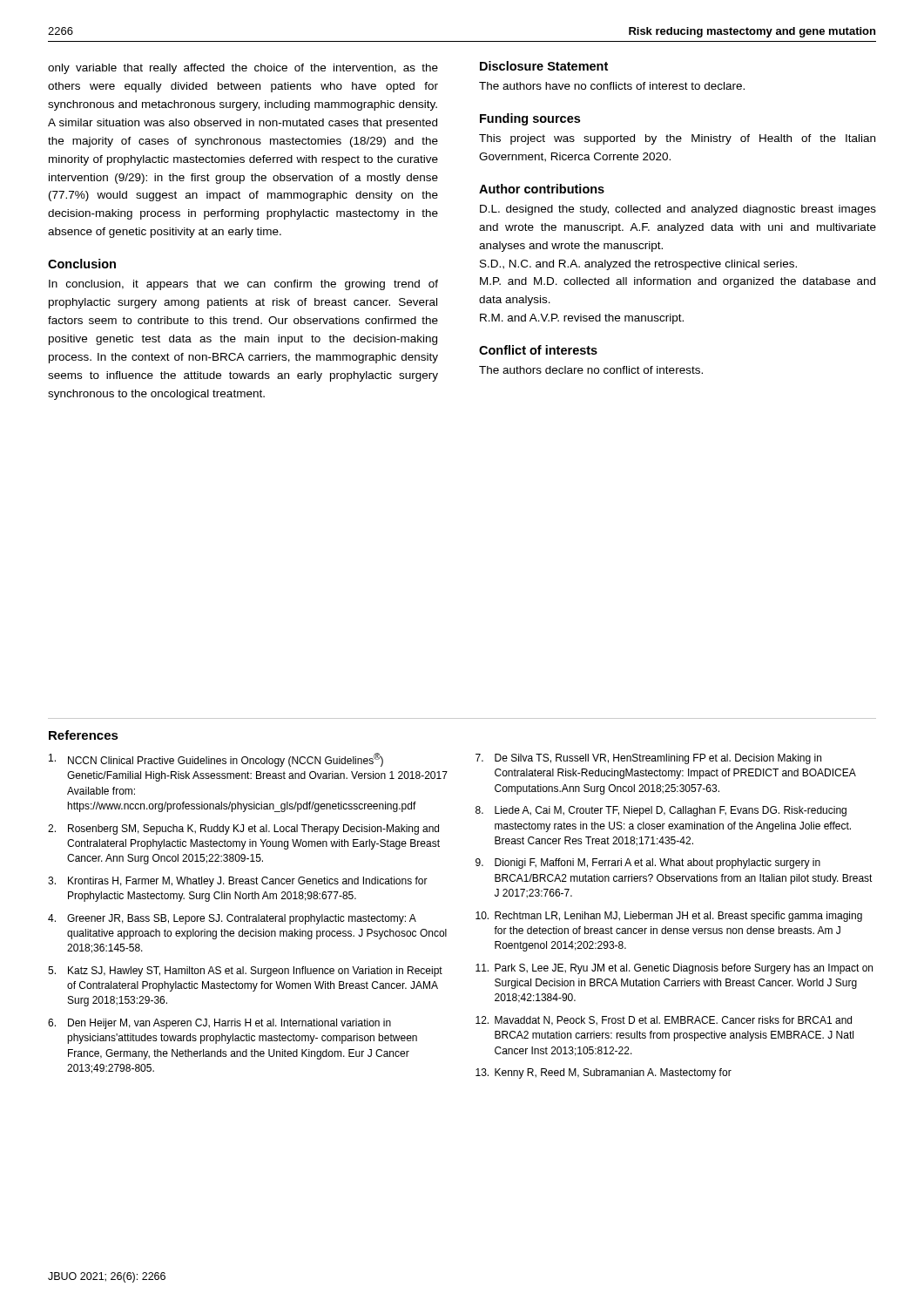Navigate to the region starting "only variable that really affected"

tap(243, 150)
